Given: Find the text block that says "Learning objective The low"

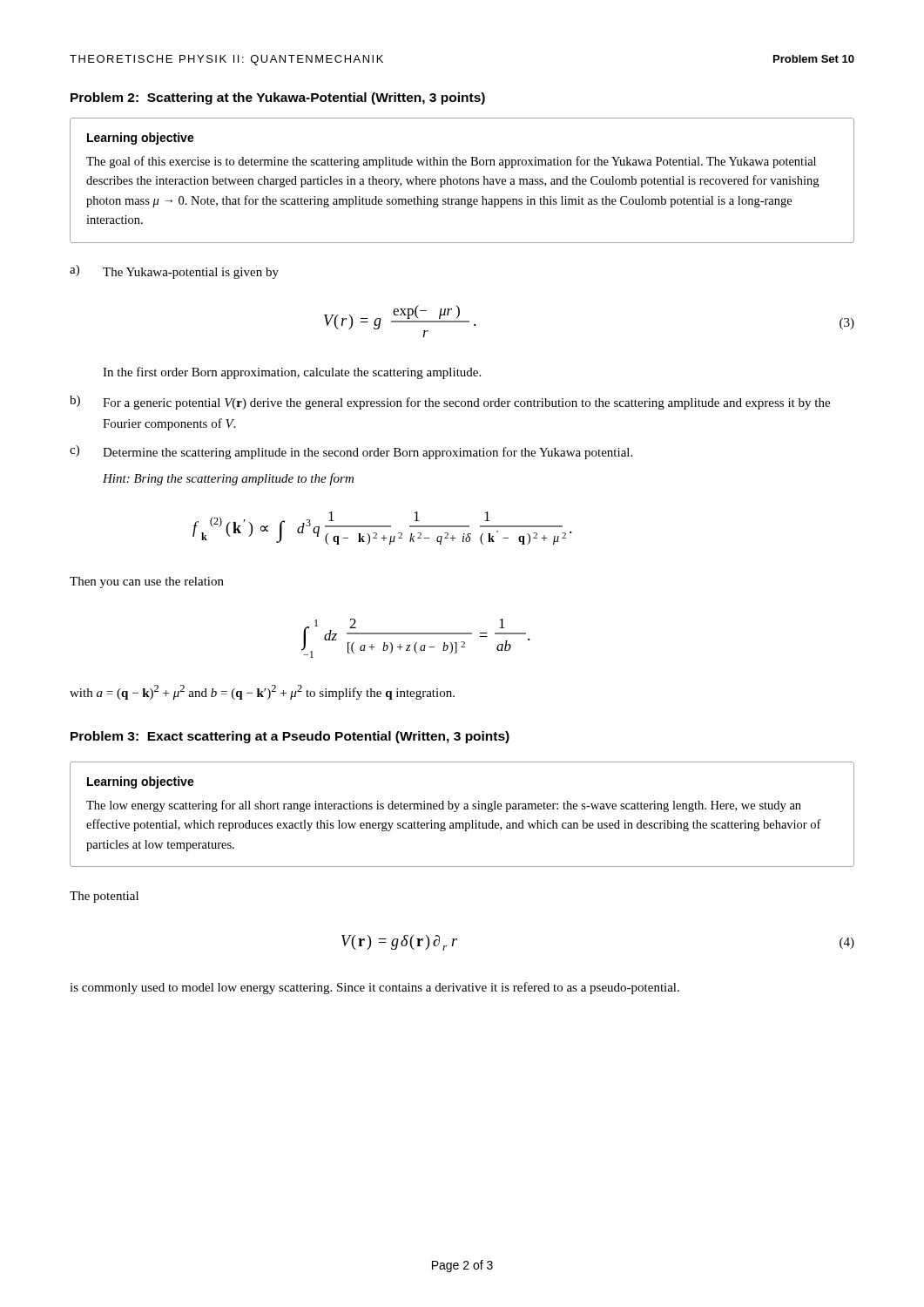Looking at the screenshot, I should click(x=462, y=814).
